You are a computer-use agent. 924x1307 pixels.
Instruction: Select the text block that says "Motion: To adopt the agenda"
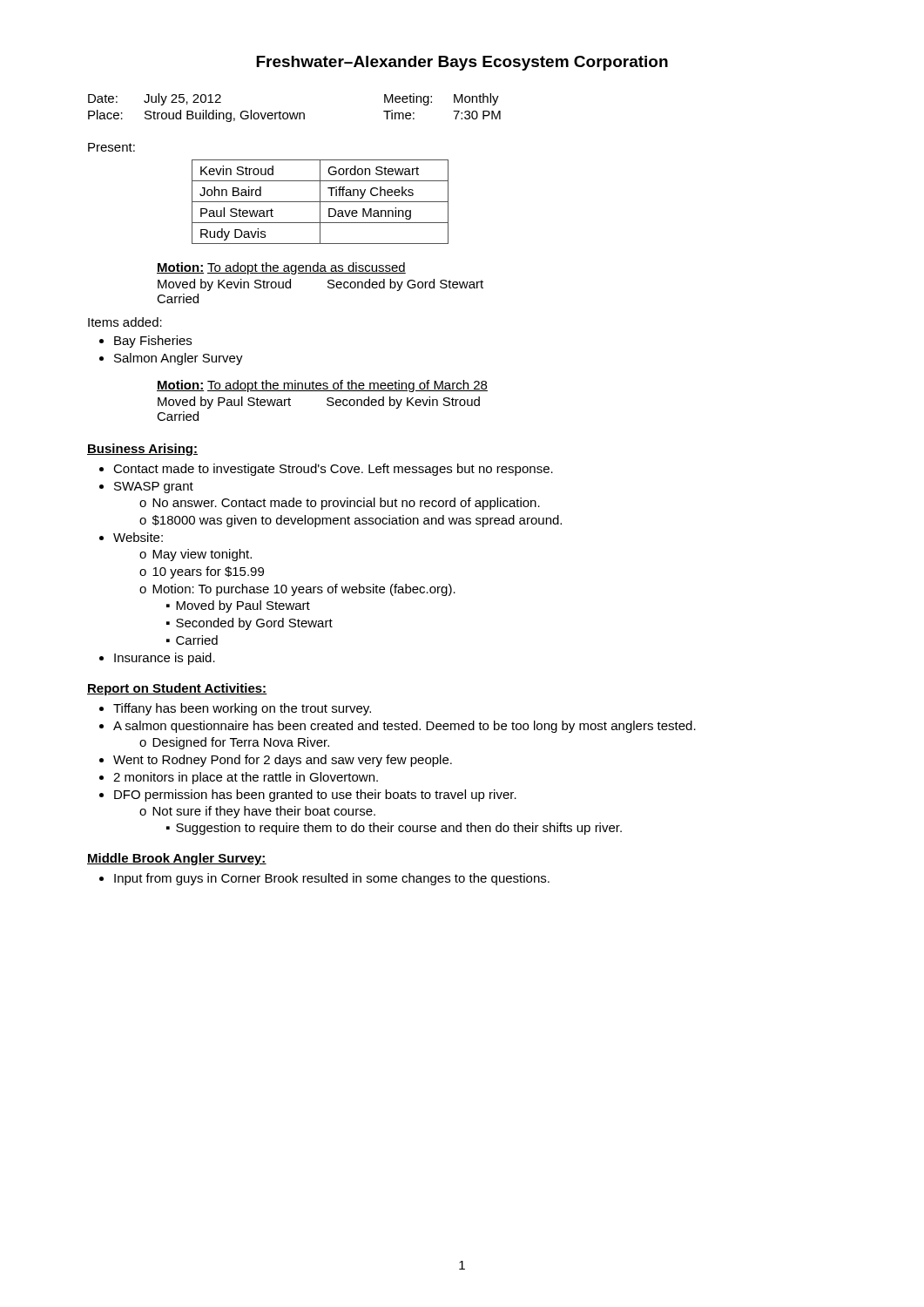tap(281, 268)
